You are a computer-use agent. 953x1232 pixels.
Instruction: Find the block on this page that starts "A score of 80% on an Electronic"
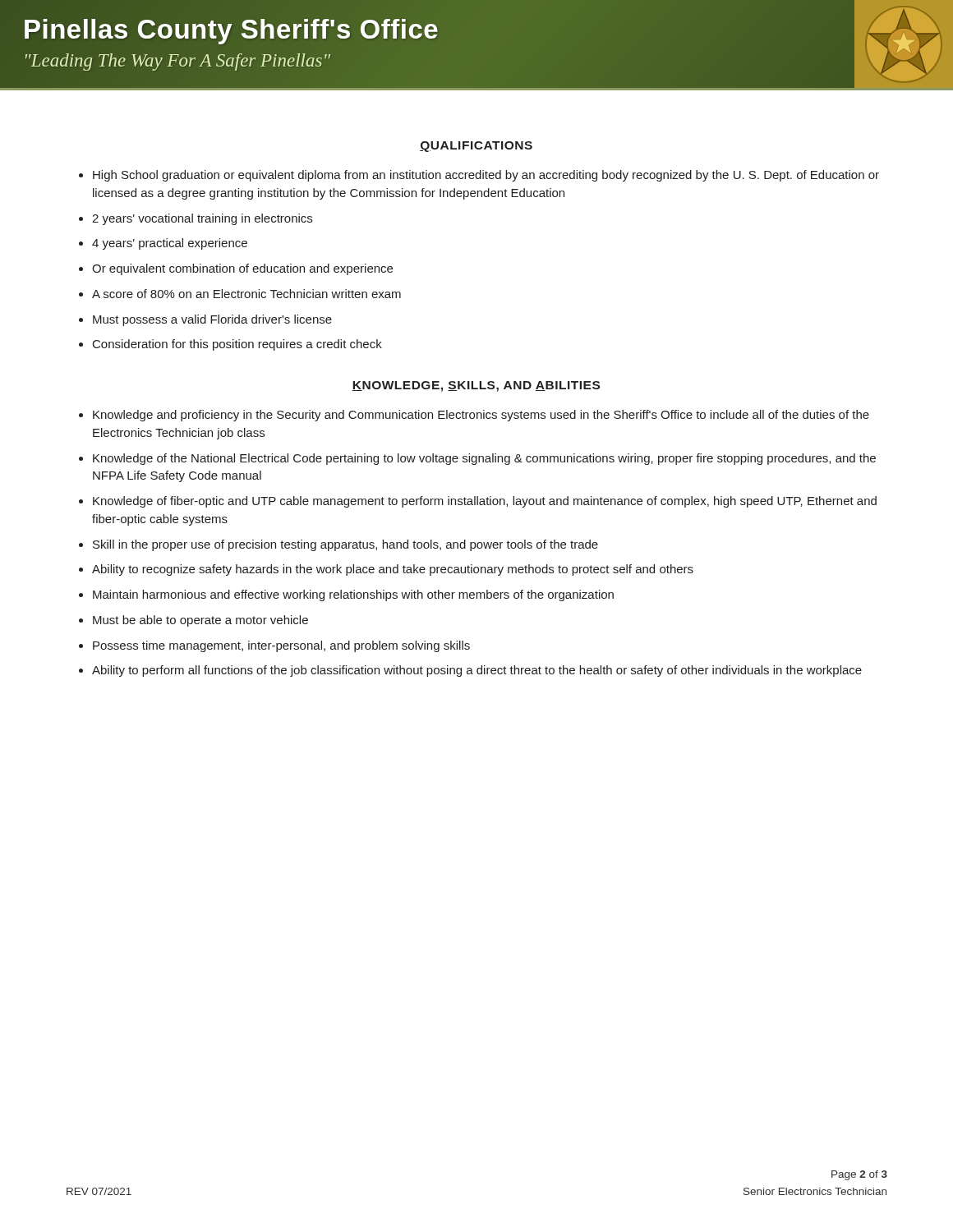240,294
